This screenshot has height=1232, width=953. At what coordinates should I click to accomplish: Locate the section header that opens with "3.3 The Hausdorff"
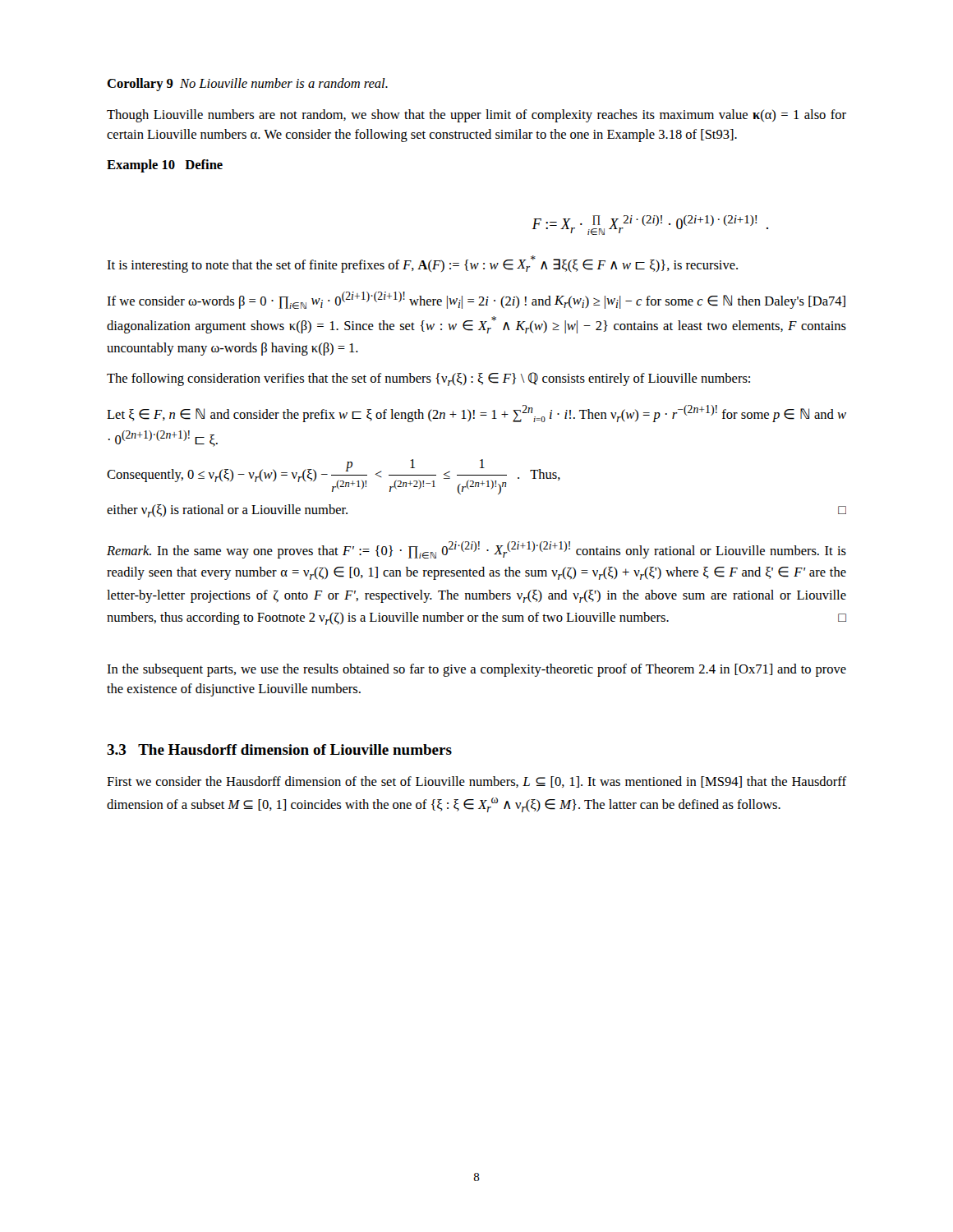279,749
